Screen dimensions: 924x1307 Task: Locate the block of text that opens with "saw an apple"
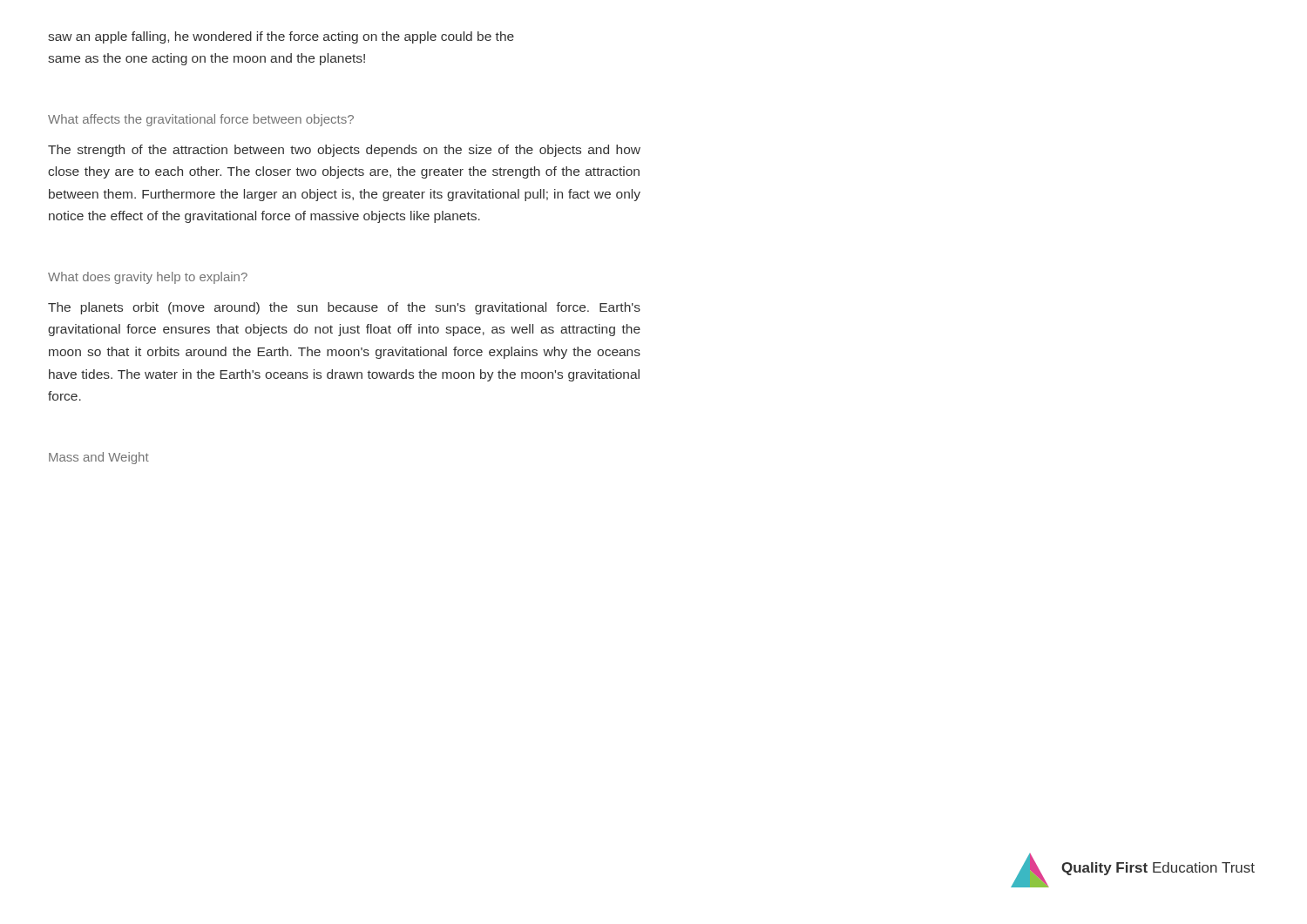(x=281, y=47)
